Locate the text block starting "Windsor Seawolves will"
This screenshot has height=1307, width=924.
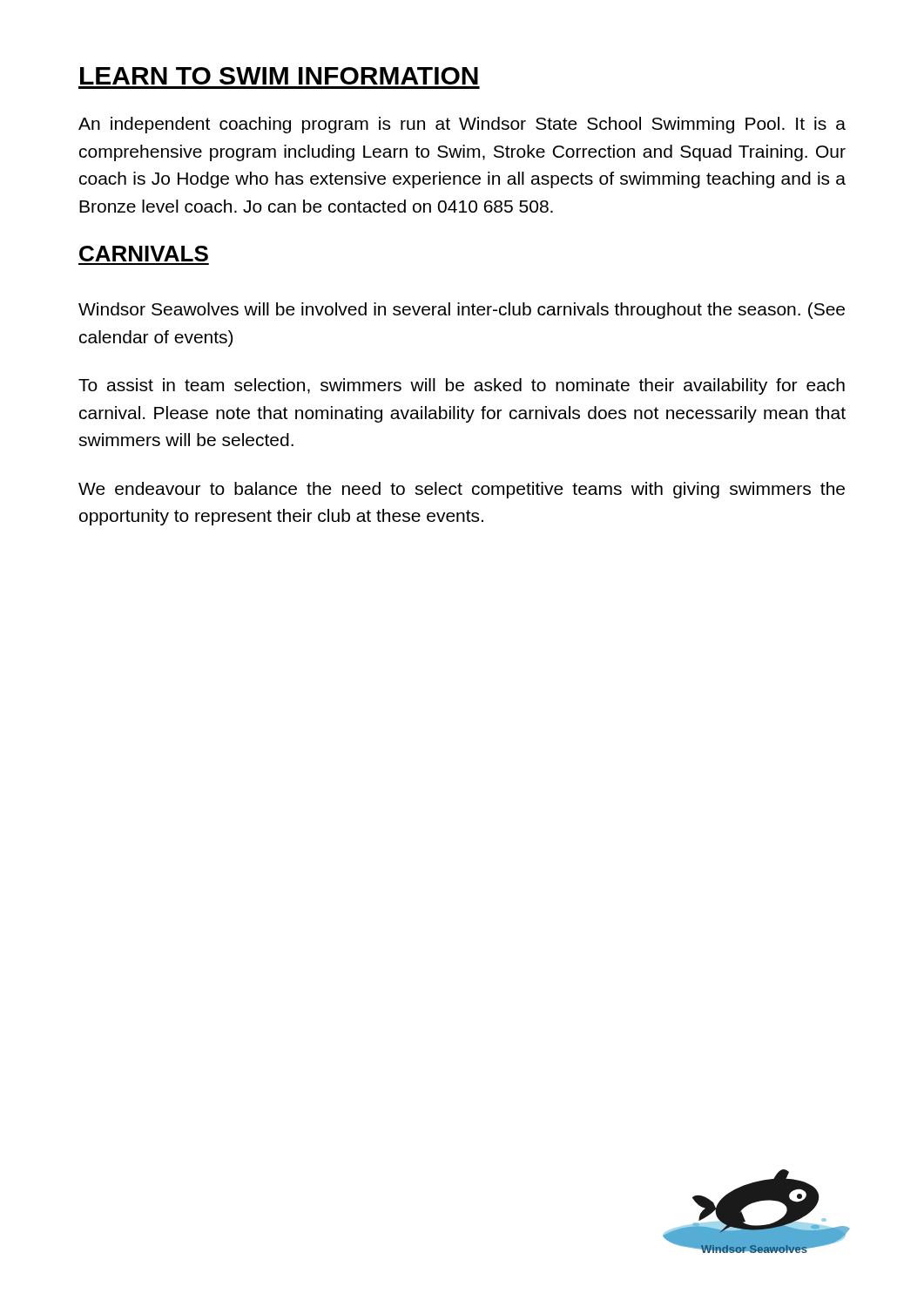[x=462, y=323]
